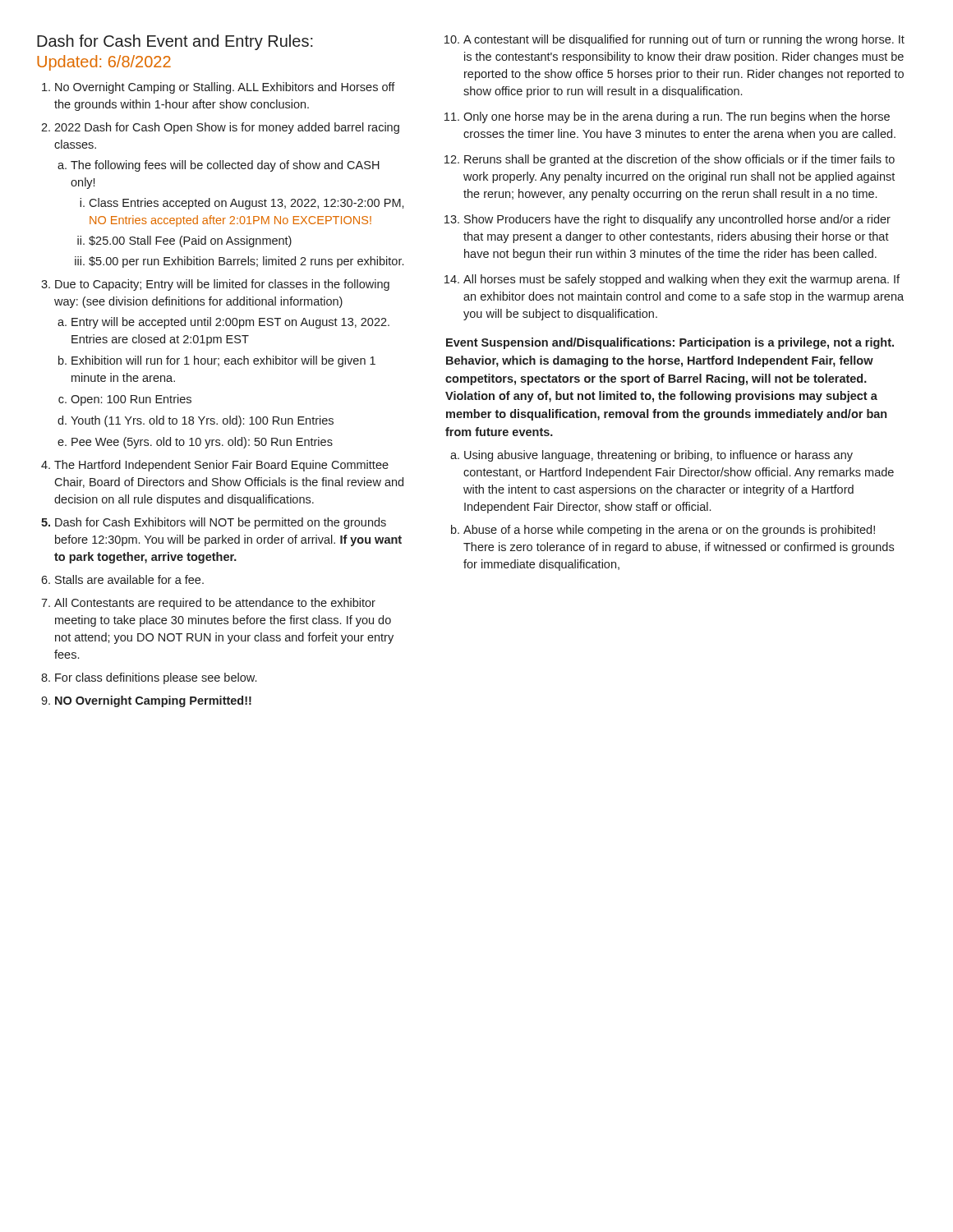Locate the region starting "Event Suspension and/Disqualifications: Participation is"

(x=676, y=454)
